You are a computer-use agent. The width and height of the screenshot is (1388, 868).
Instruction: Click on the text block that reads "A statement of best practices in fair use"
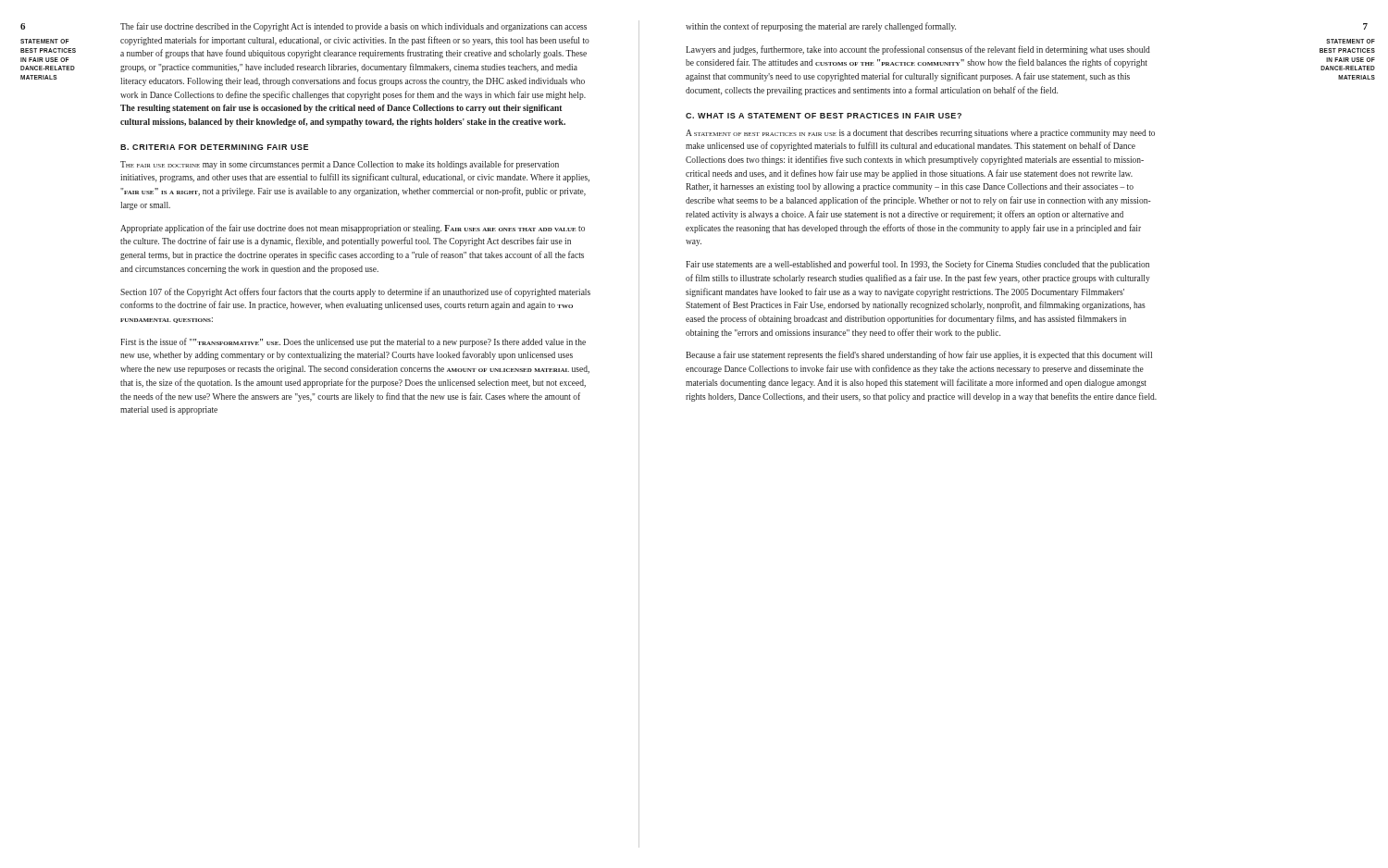tap(922, 188)
